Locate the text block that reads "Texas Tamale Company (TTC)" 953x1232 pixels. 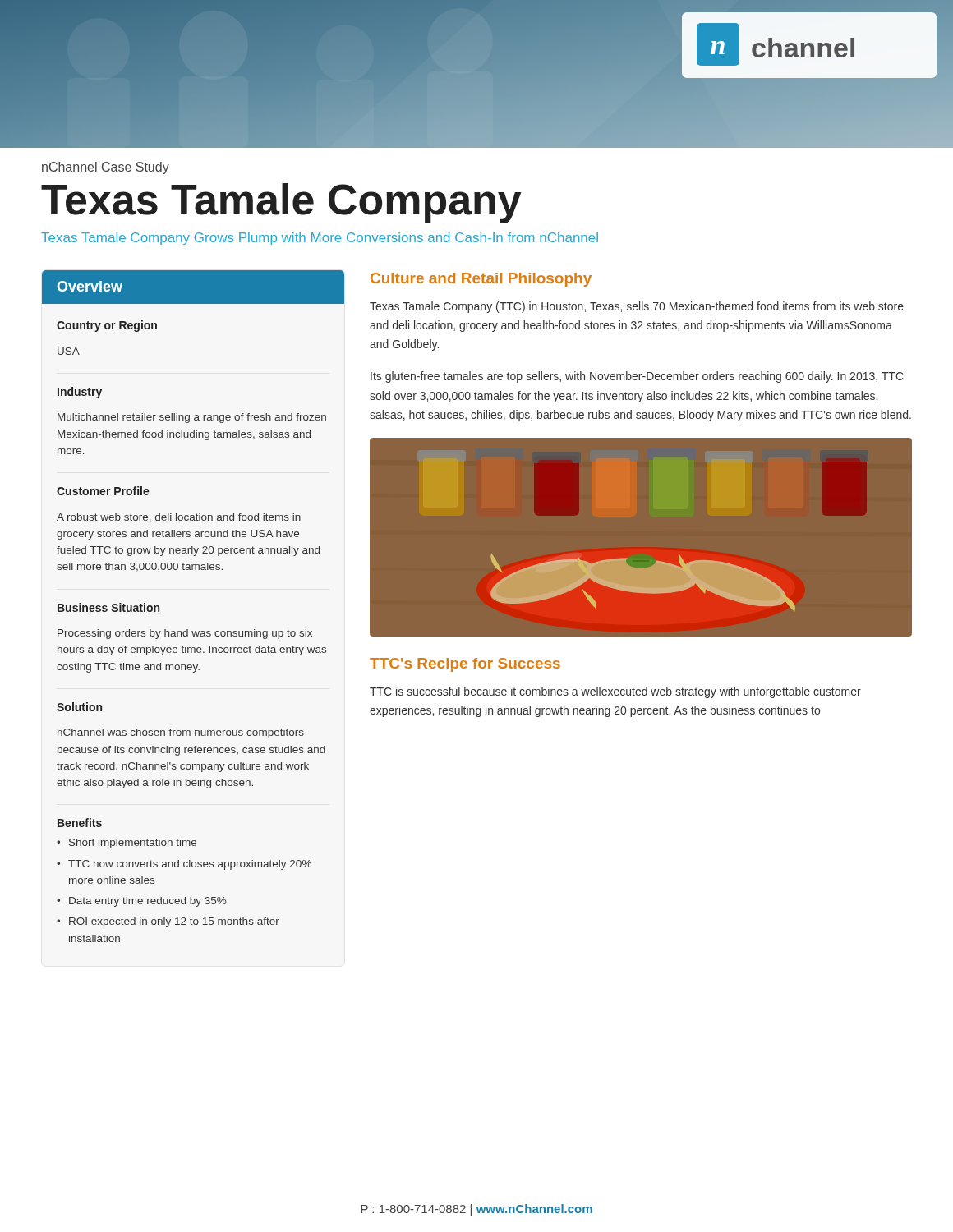[637, 325]
